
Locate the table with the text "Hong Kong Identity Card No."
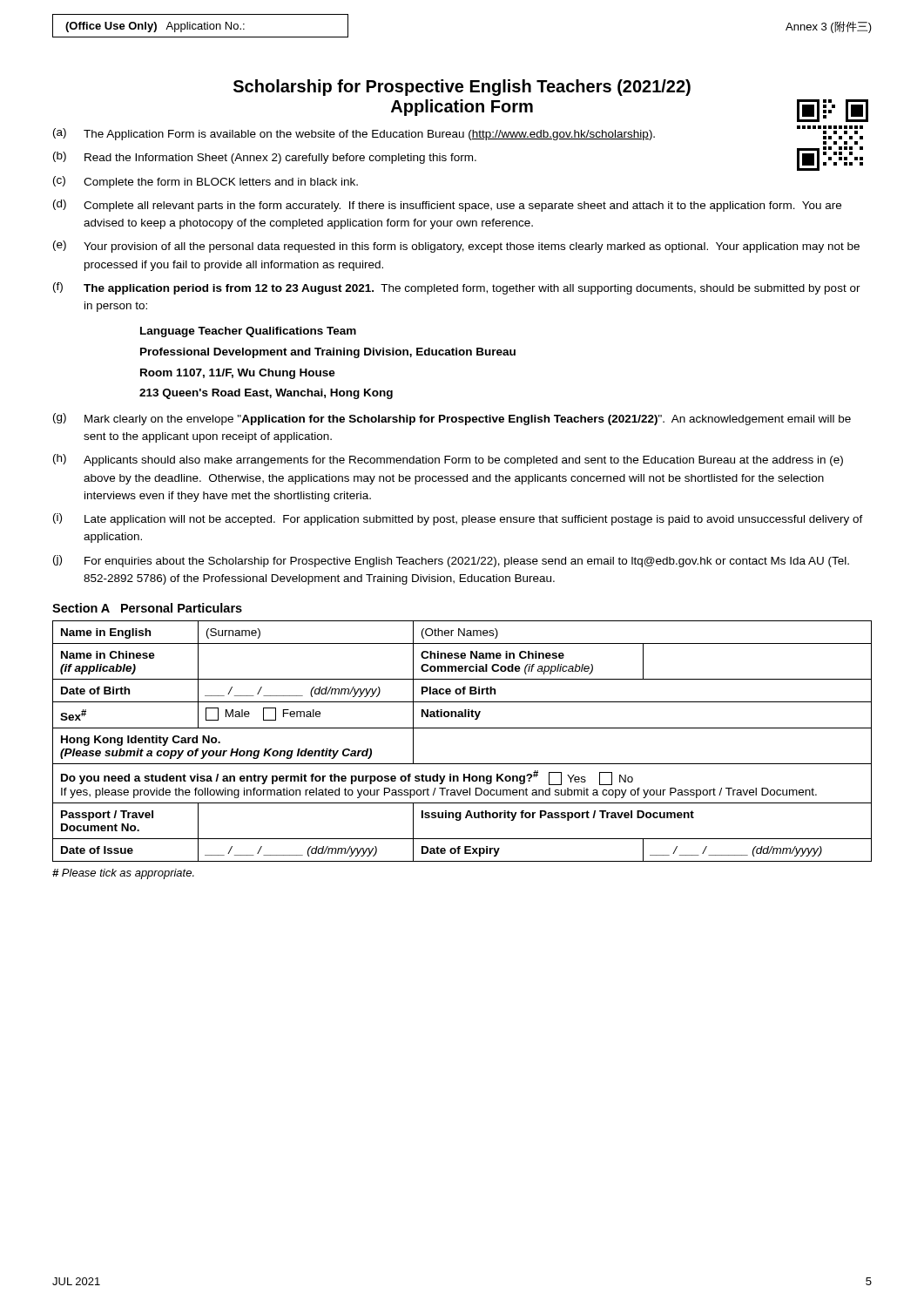462,741
